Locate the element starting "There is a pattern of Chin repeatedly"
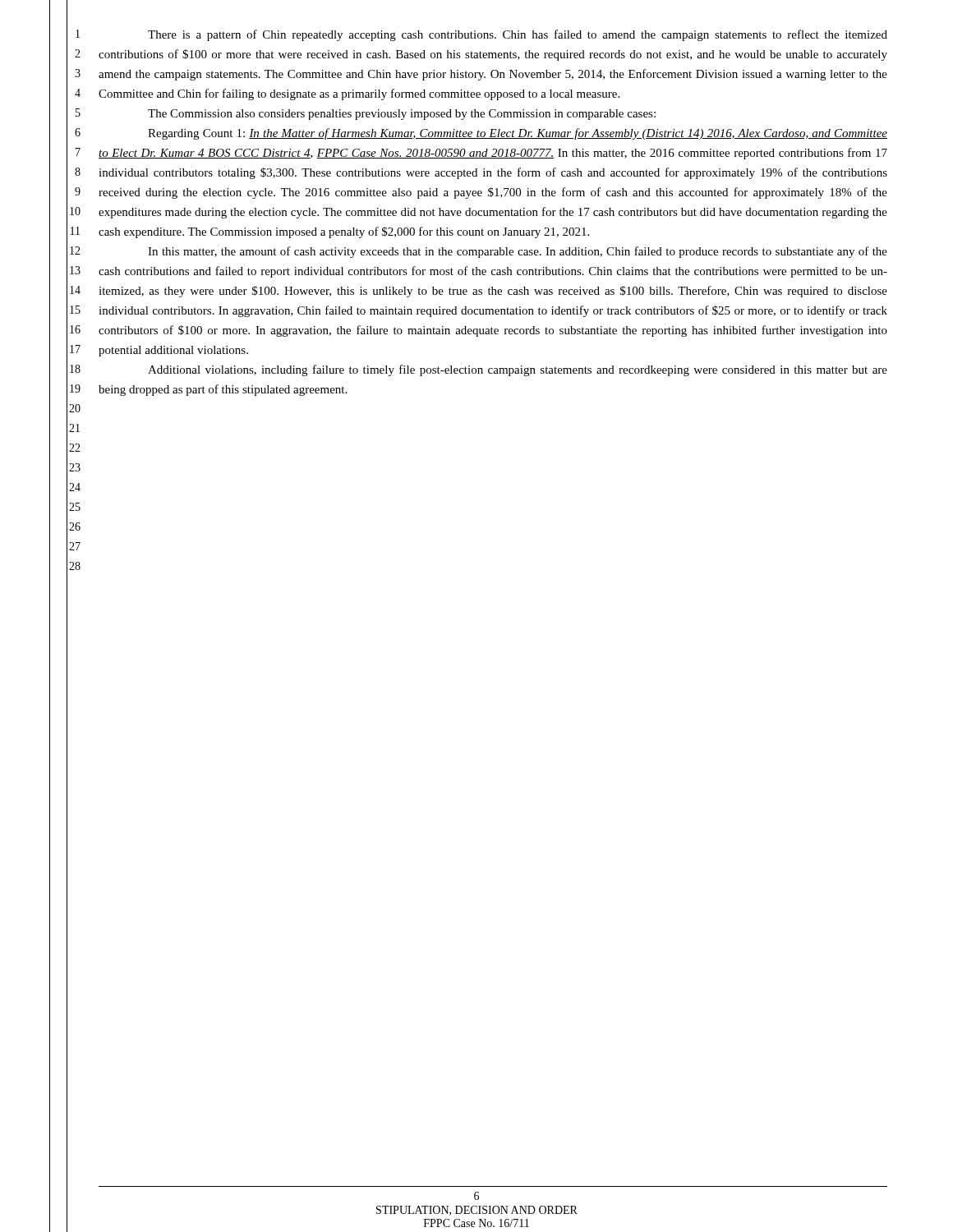The width and height of the screenshot is (953, 1232). click(493, 64)
